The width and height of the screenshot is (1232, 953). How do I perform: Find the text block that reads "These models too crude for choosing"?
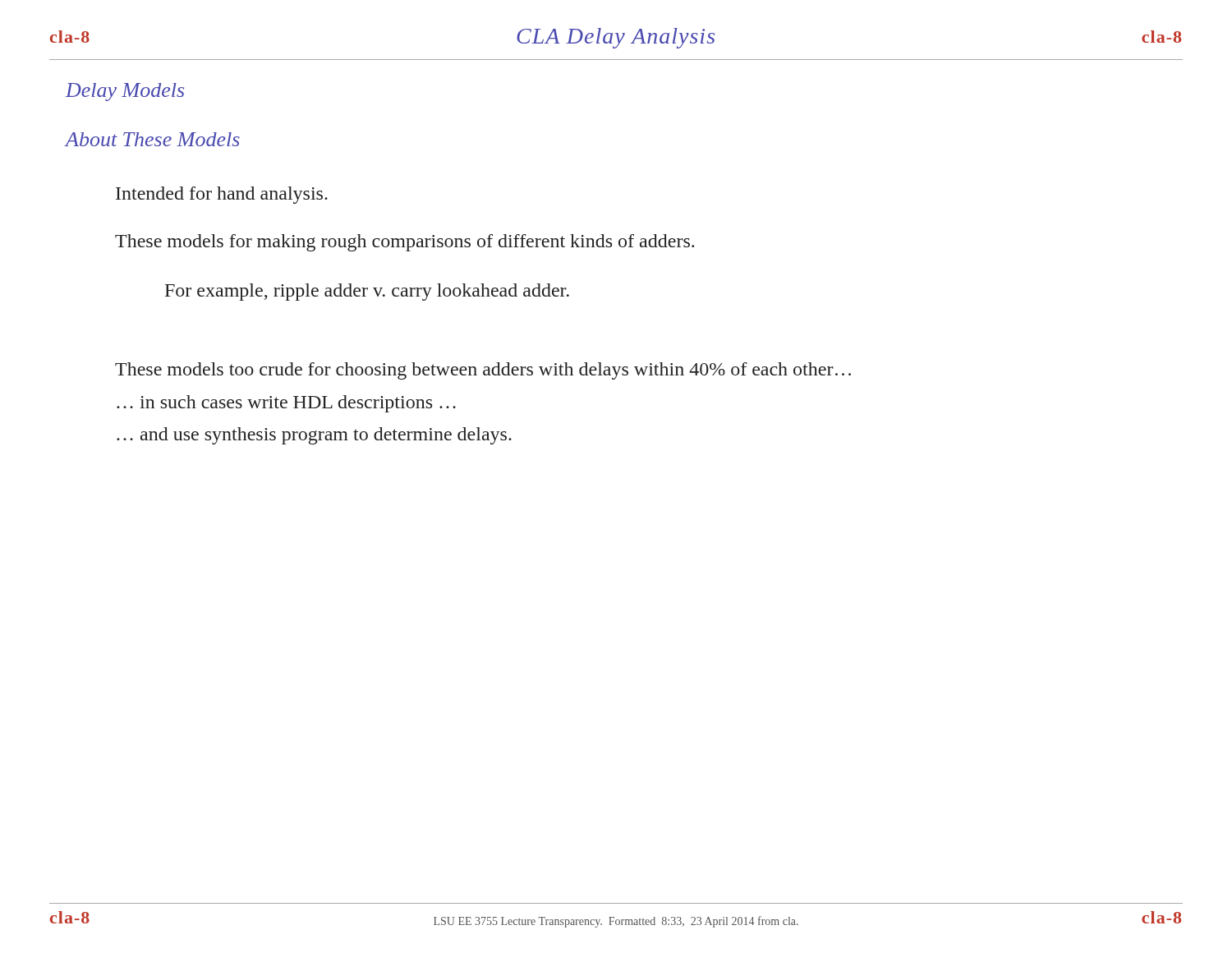coord(483,371)
